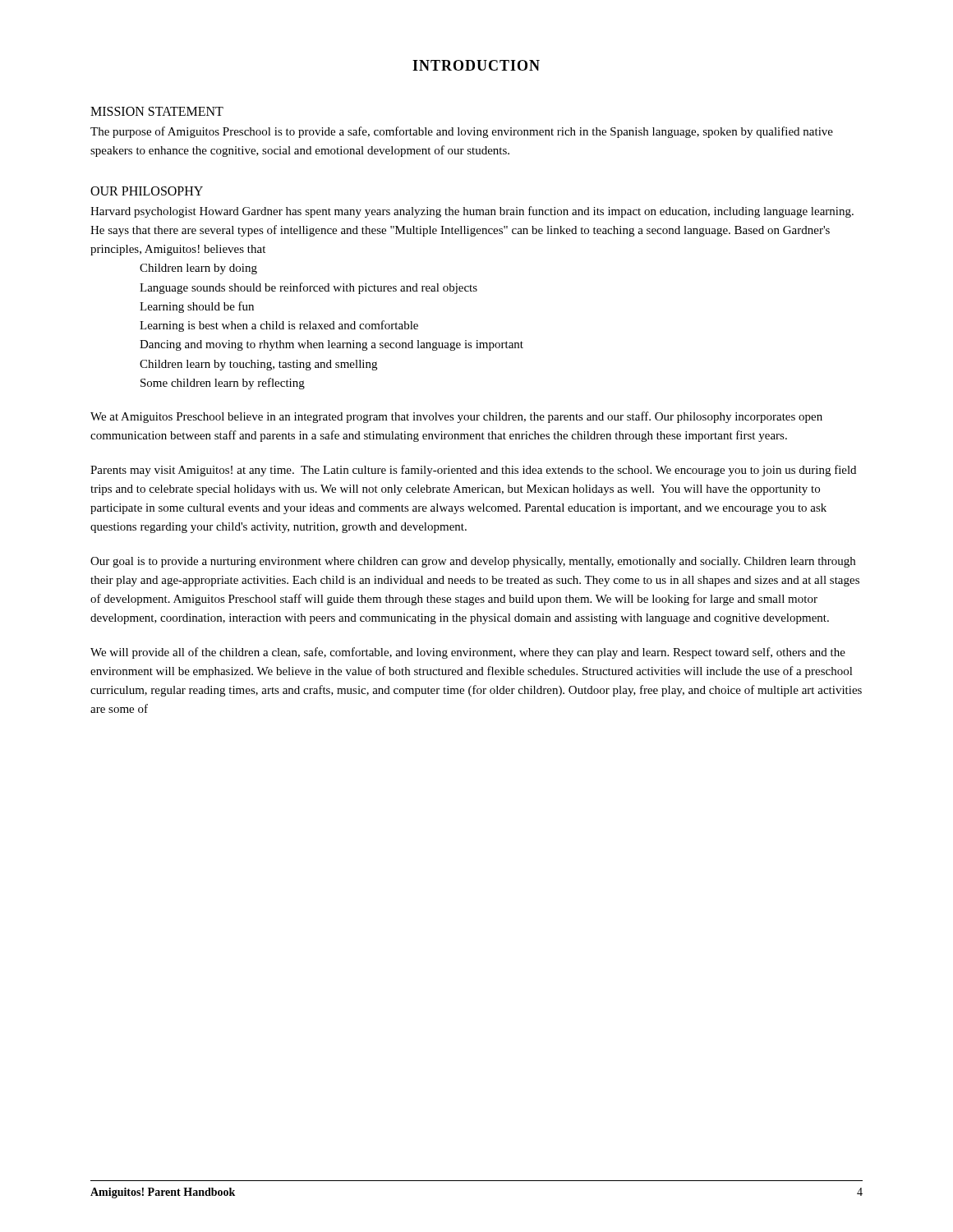Locate the text block that reads "Harvard psychologist Howard Gardner has spent"
This screenshot has height=1232, width=953.
point(472,230)
